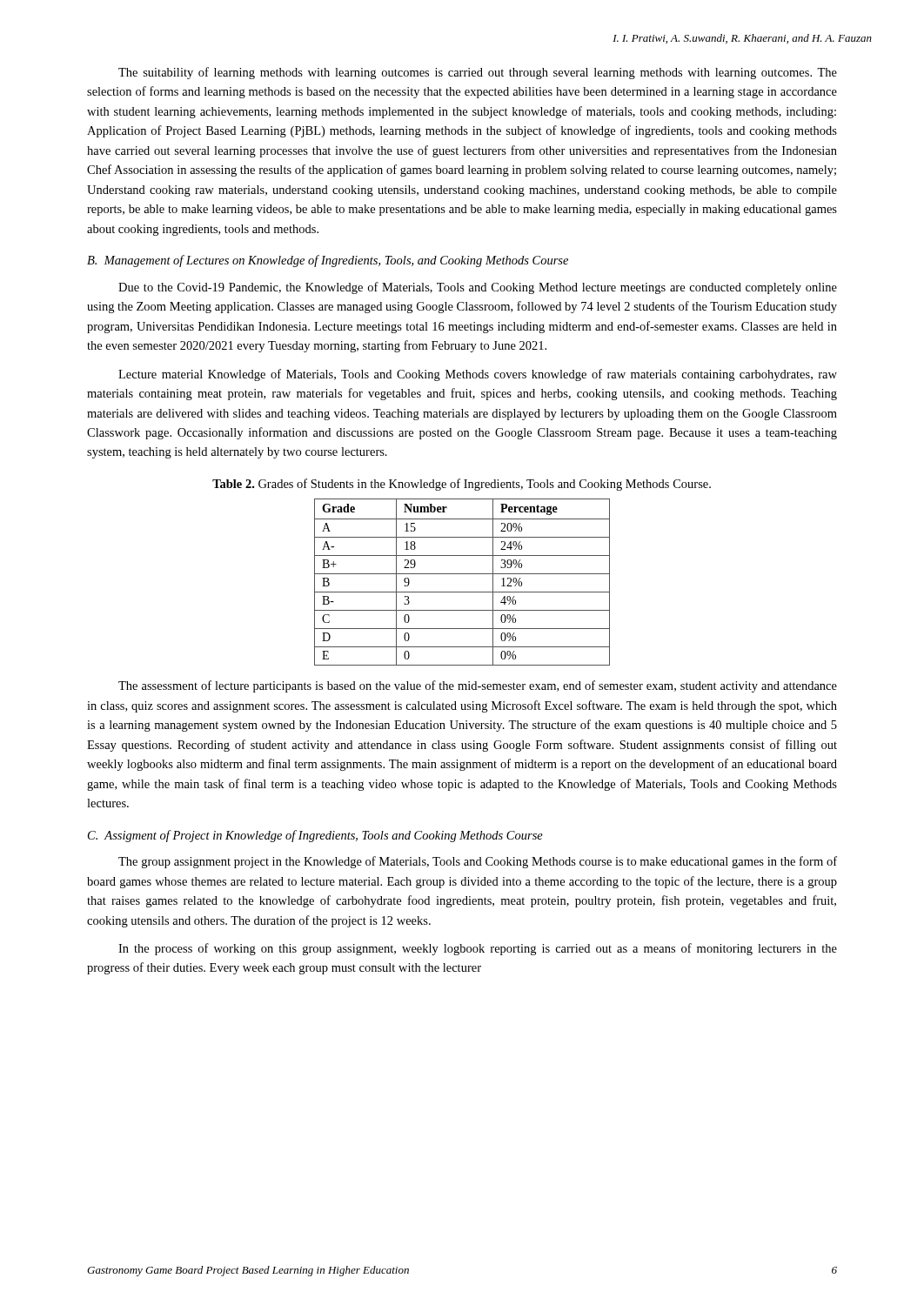Click on the text starting "C. Assigment of Project"
The height and width of the screenshot is (1305, 924).
(462, 835)
